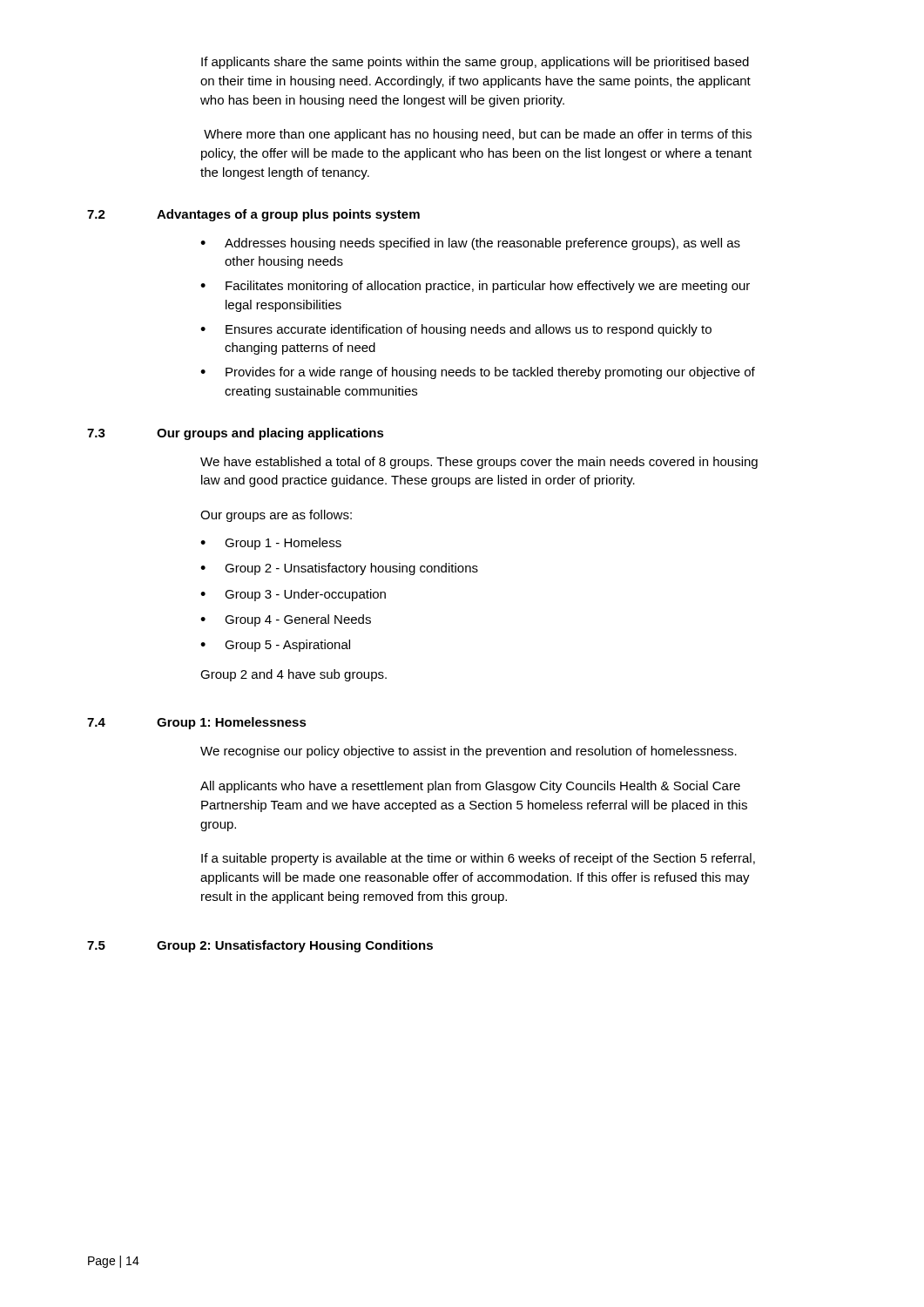Click the passage that begins "If applicants share the same points within"
Screen dimensions: 1307x924
click(475, 80)
